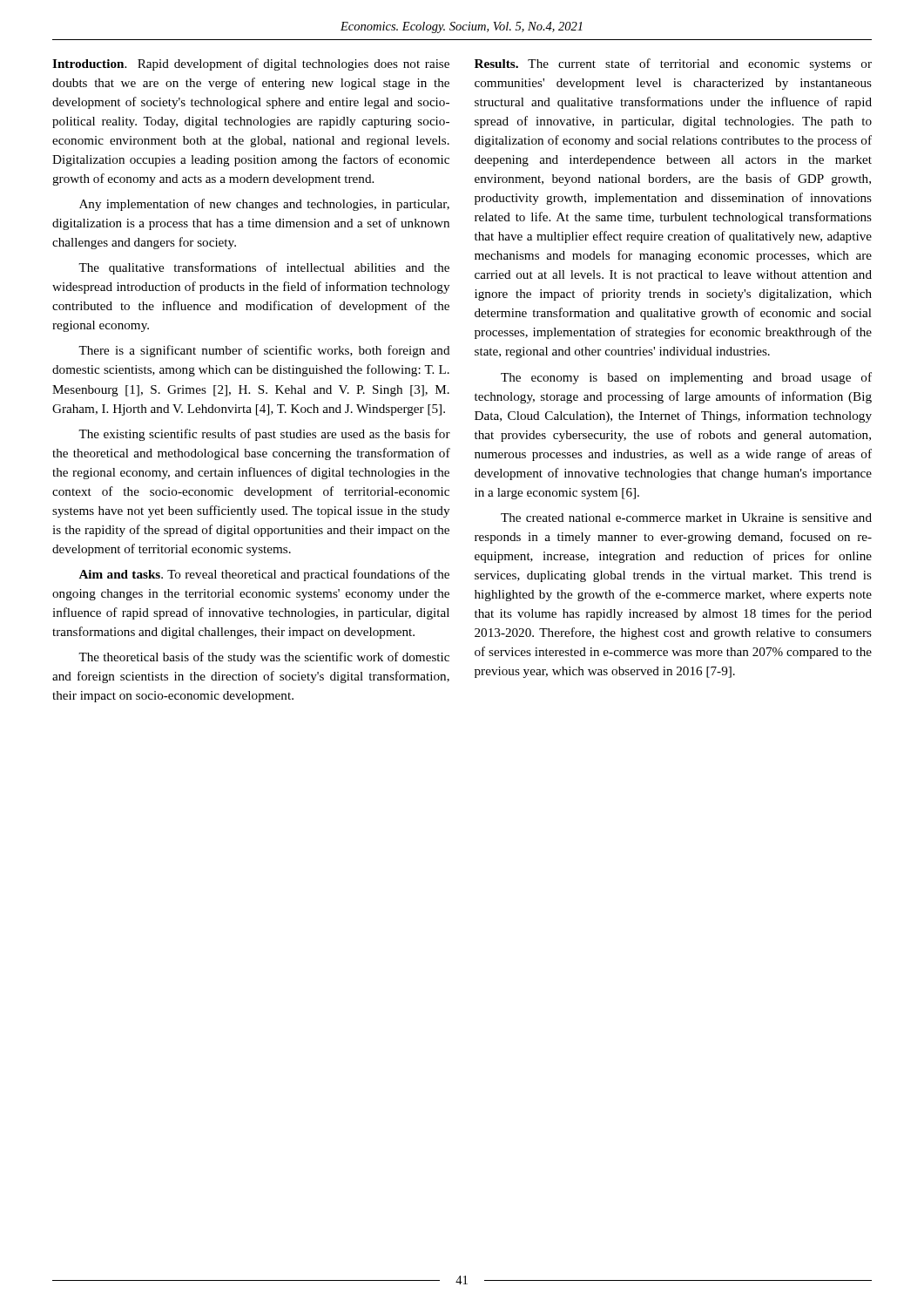This screenshot has width=924, height=1307.
Task: Select the text starting "Introduction. Rapid development of digital technologies does not"
Action: click(251, 379)
